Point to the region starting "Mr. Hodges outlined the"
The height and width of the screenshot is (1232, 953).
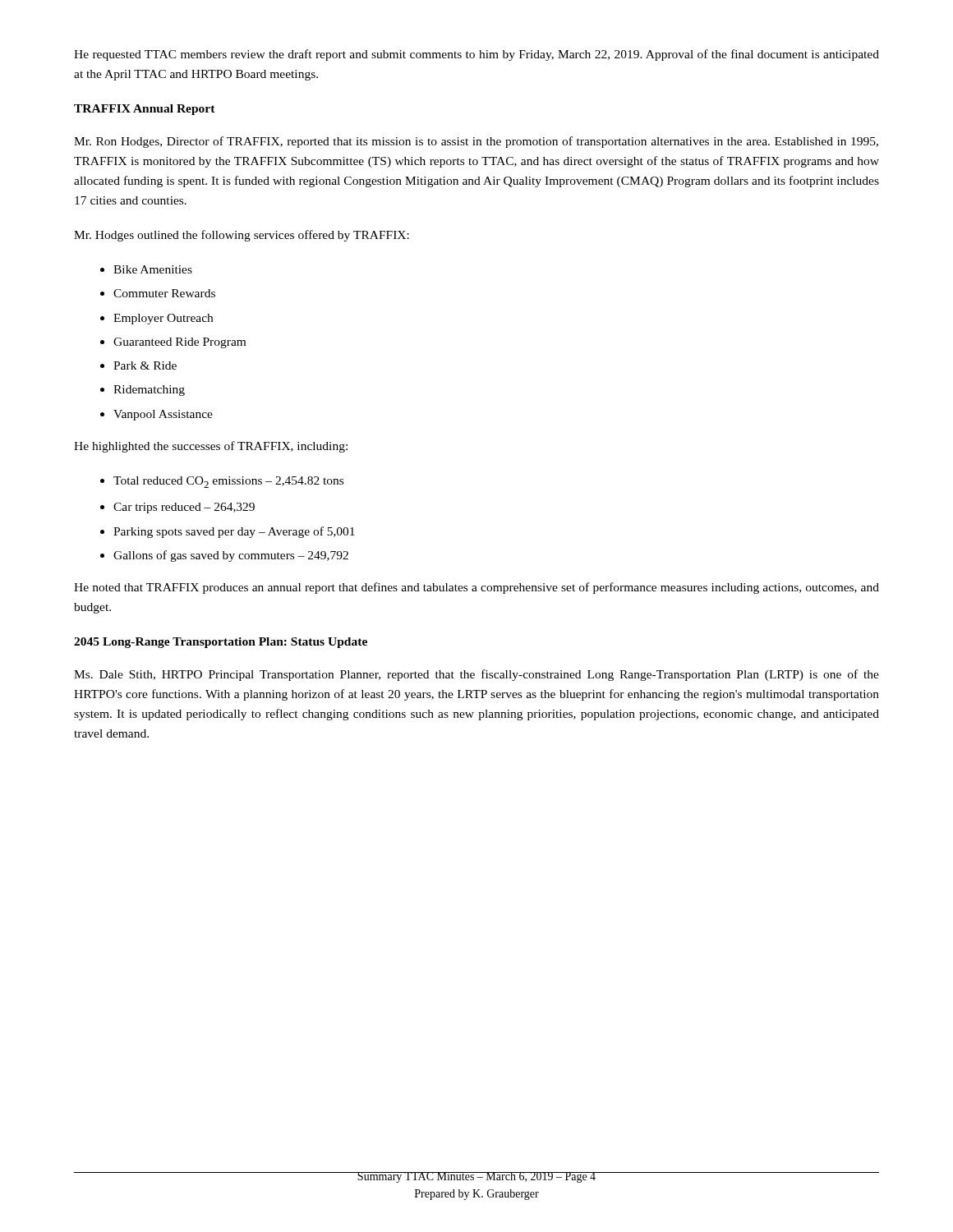(x=242, y=236)
